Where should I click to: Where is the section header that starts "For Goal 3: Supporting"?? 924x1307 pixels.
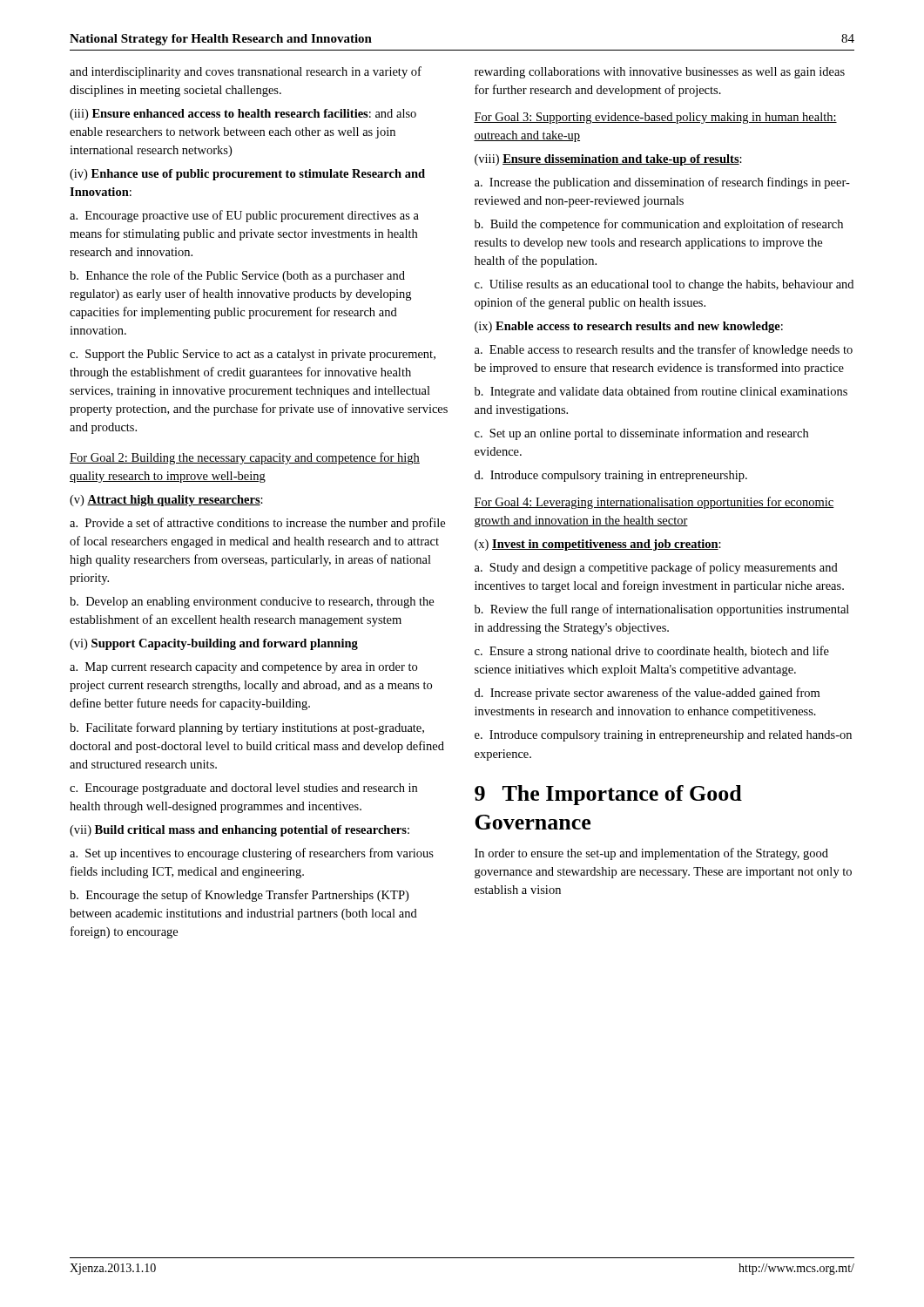point(664,126)
